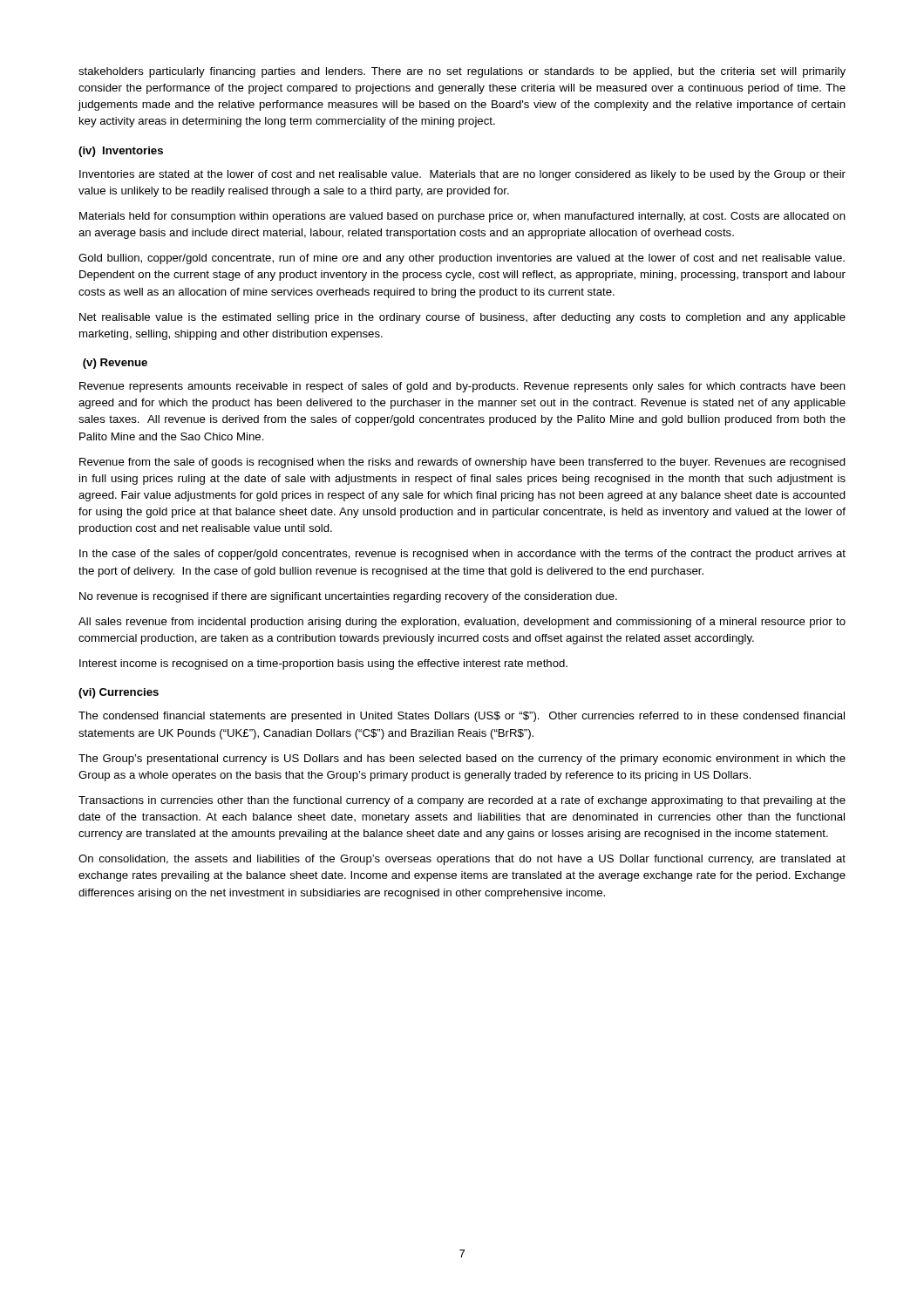Navigate to the text block starting "(iv) Inventories"
The height and width of the screenshot is (1308, 924).
pyautogui.click(x=121, y=150)
